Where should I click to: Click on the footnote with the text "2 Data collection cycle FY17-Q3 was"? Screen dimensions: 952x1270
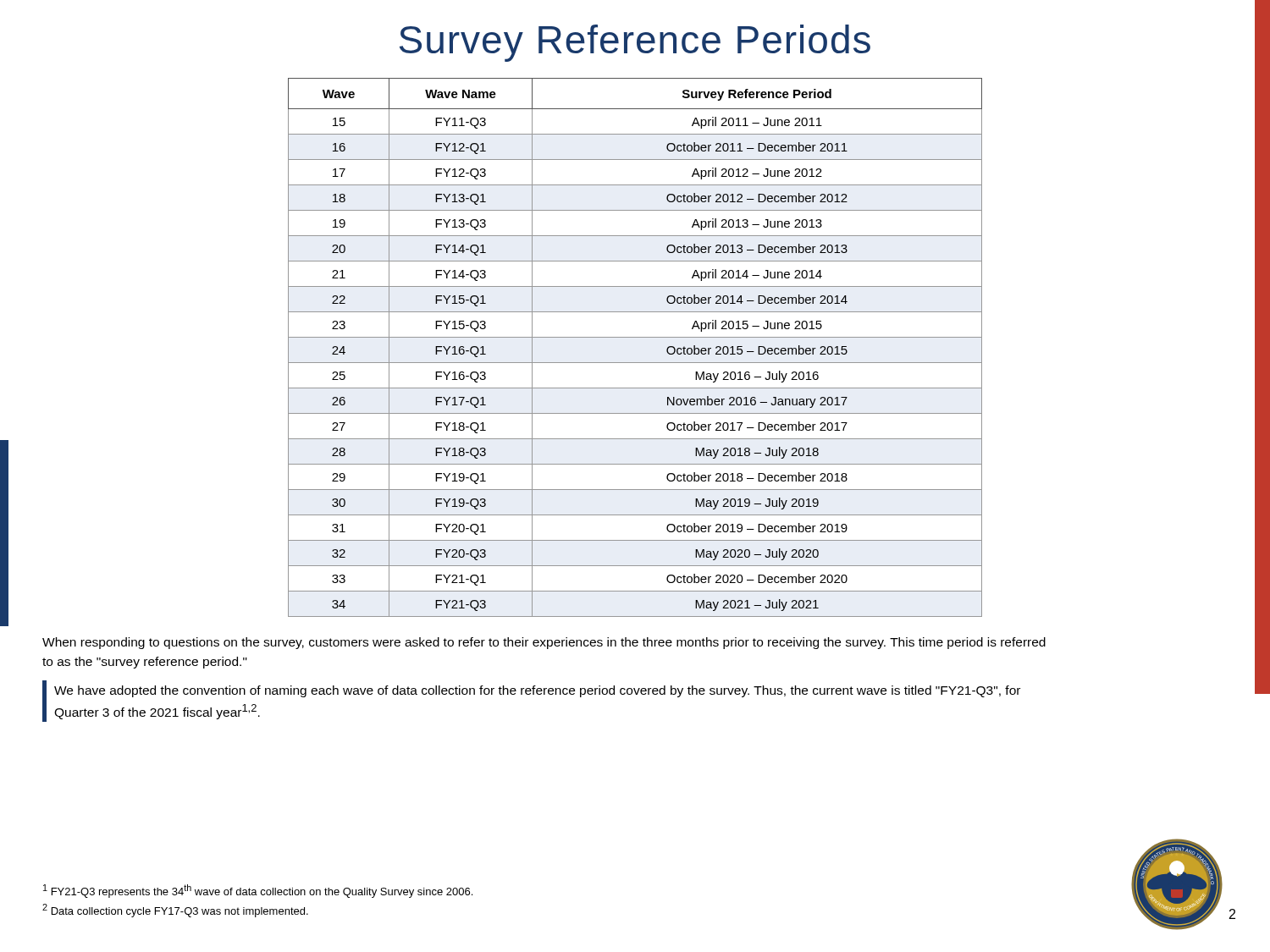[x=175, y=910]
